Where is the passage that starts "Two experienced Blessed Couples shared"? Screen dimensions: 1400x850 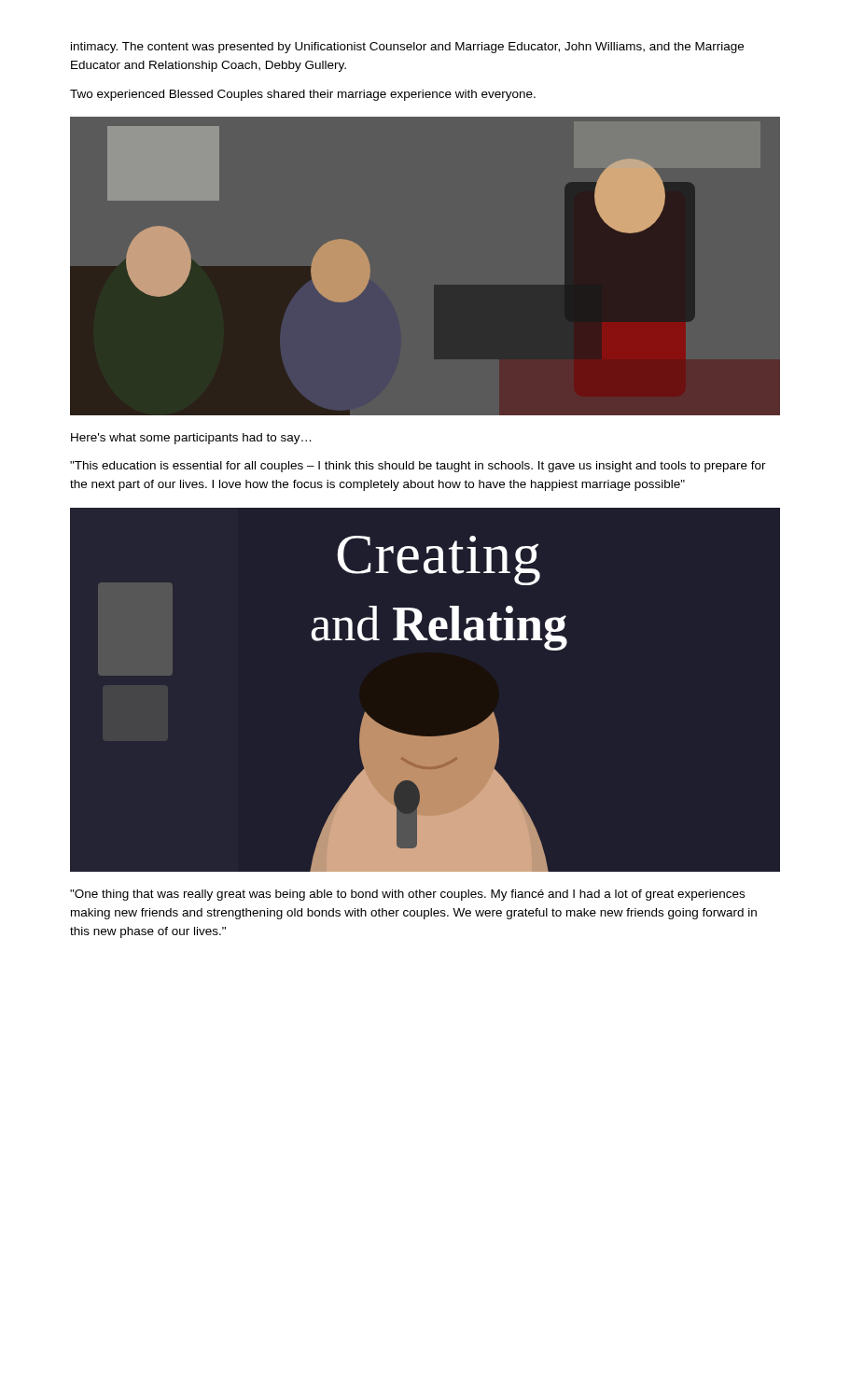point(303,93)
